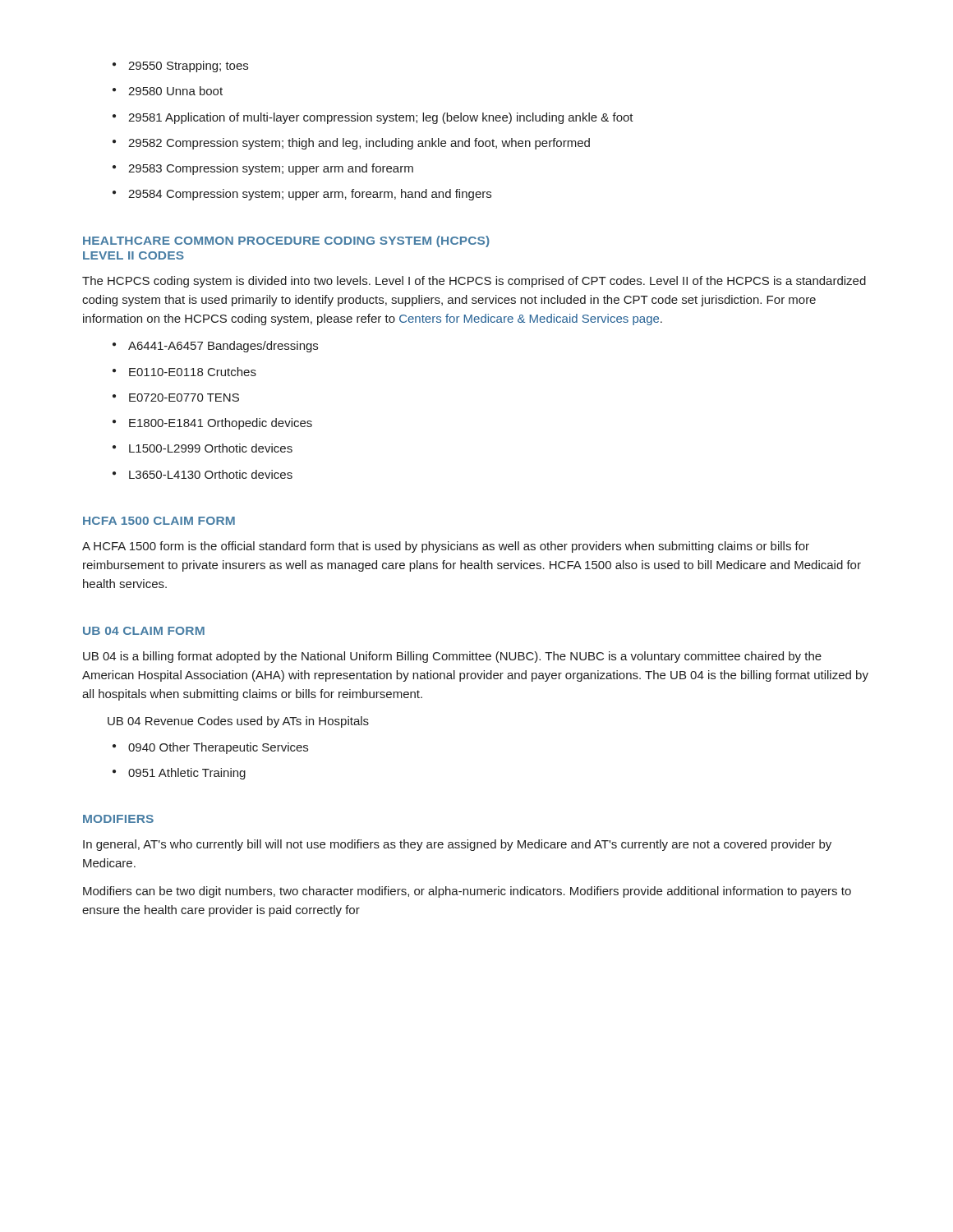Find the block on this page that starts "In general, AT's who currently bill"
The height and width of the screenshot is (1232, 953).
click(x=457, y=853)
